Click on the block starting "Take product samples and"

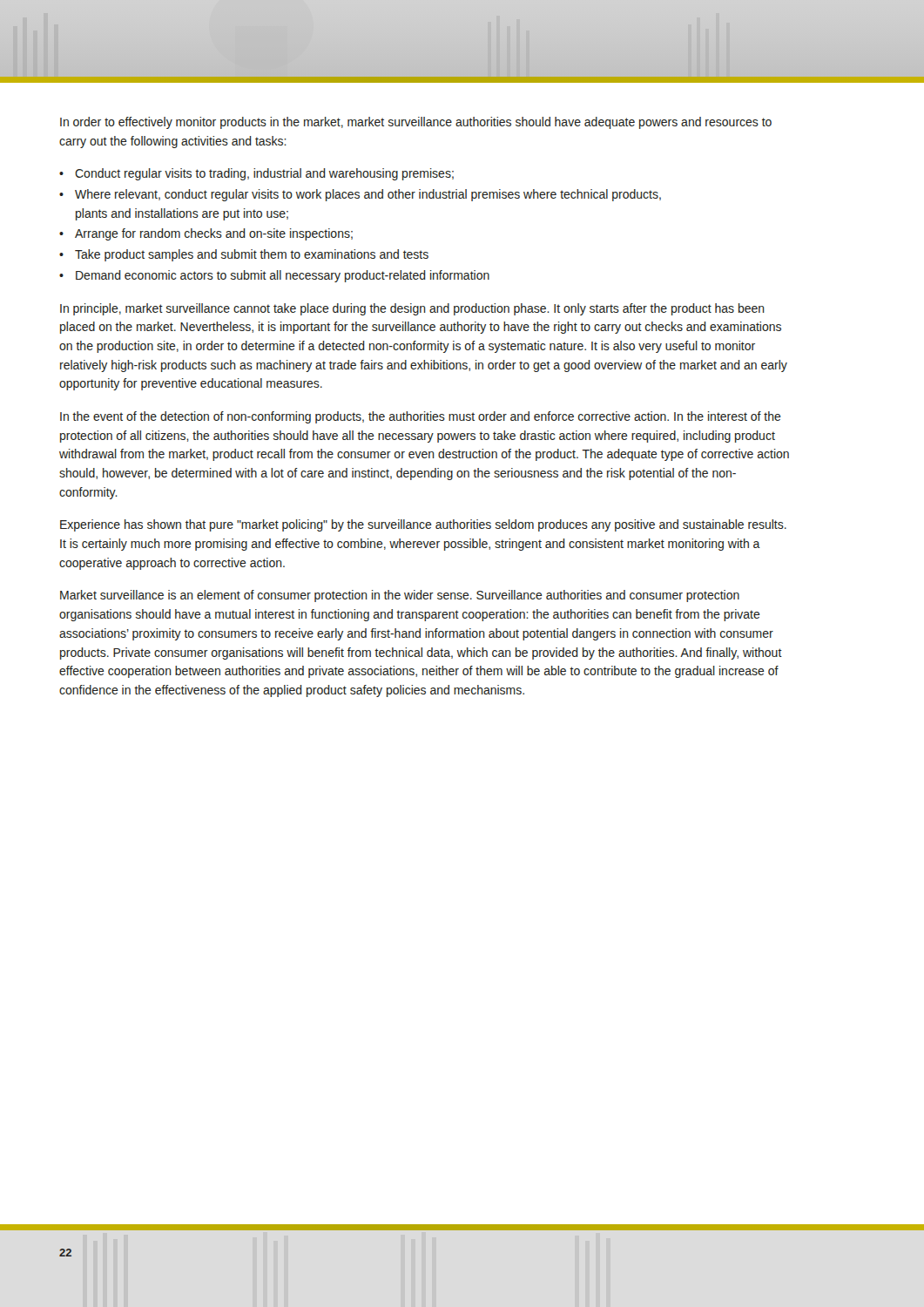click(x=252, y=255)
